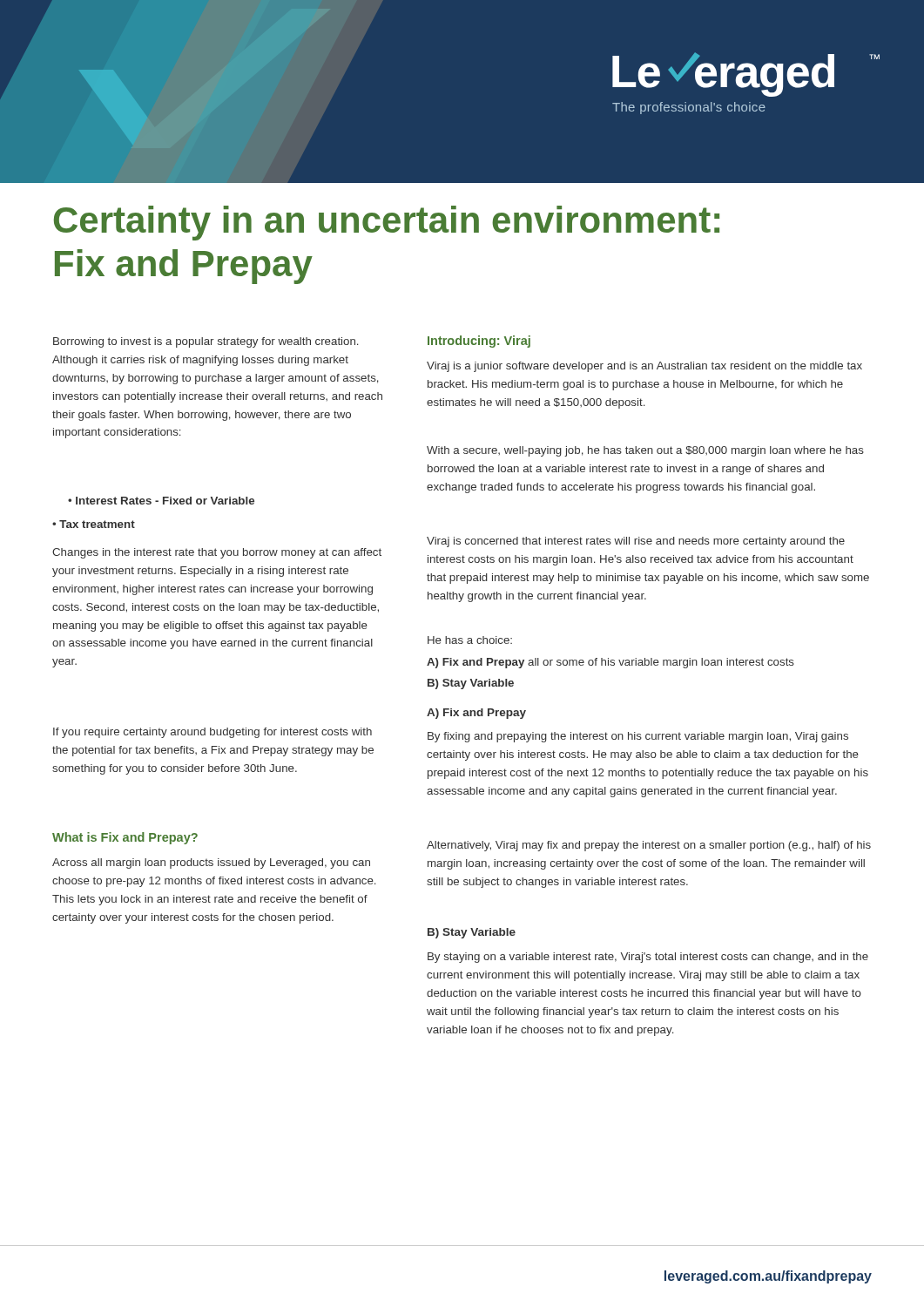Locate the block of text that opens with "By fixing and prepaying"
This screenshot has height=1307, width=924.
[648, 763]
